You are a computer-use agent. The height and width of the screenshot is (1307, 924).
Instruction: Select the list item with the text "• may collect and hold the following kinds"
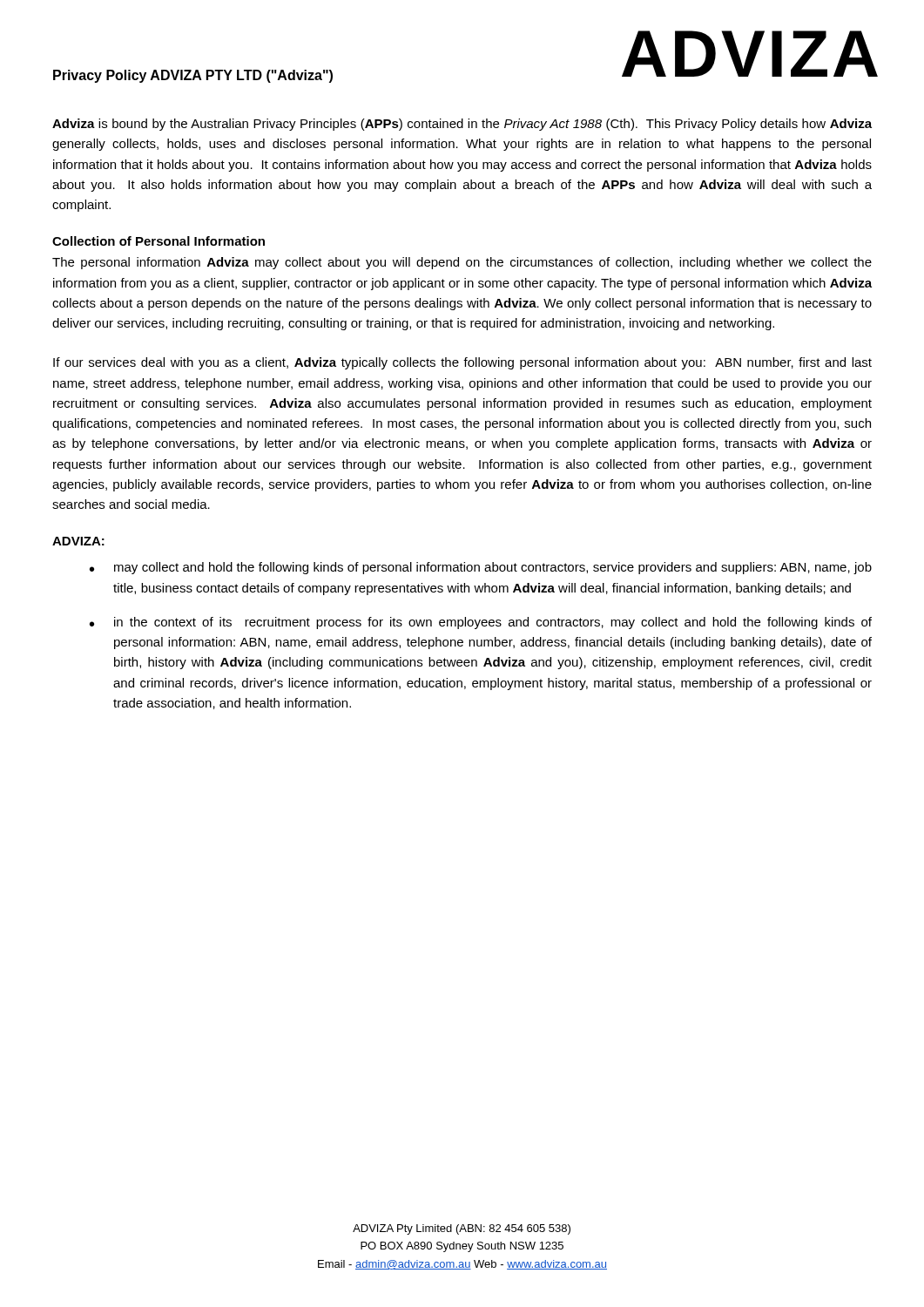pos(476,577)
